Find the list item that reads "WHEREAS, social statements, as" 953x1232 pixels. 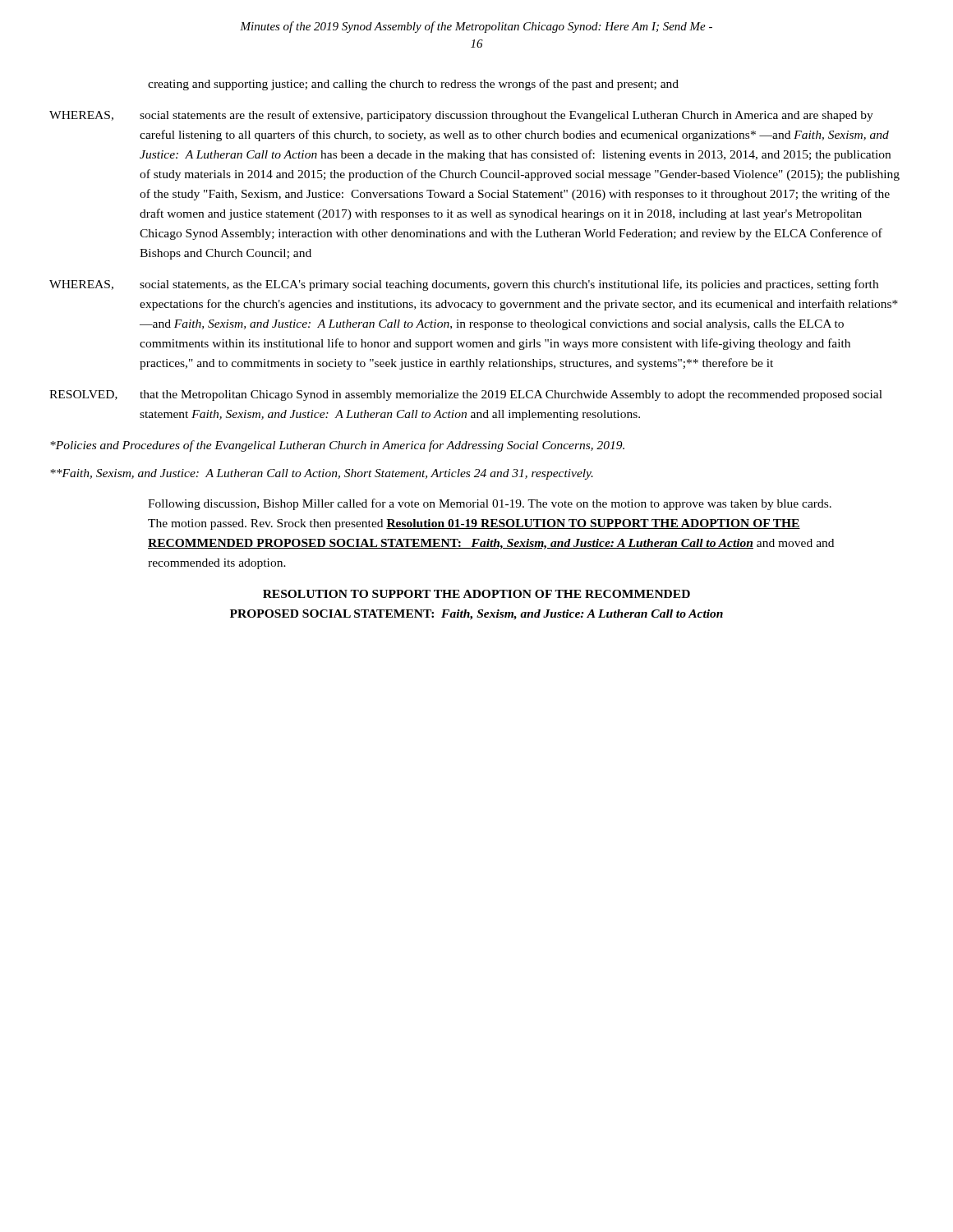[x=476, y=324]
